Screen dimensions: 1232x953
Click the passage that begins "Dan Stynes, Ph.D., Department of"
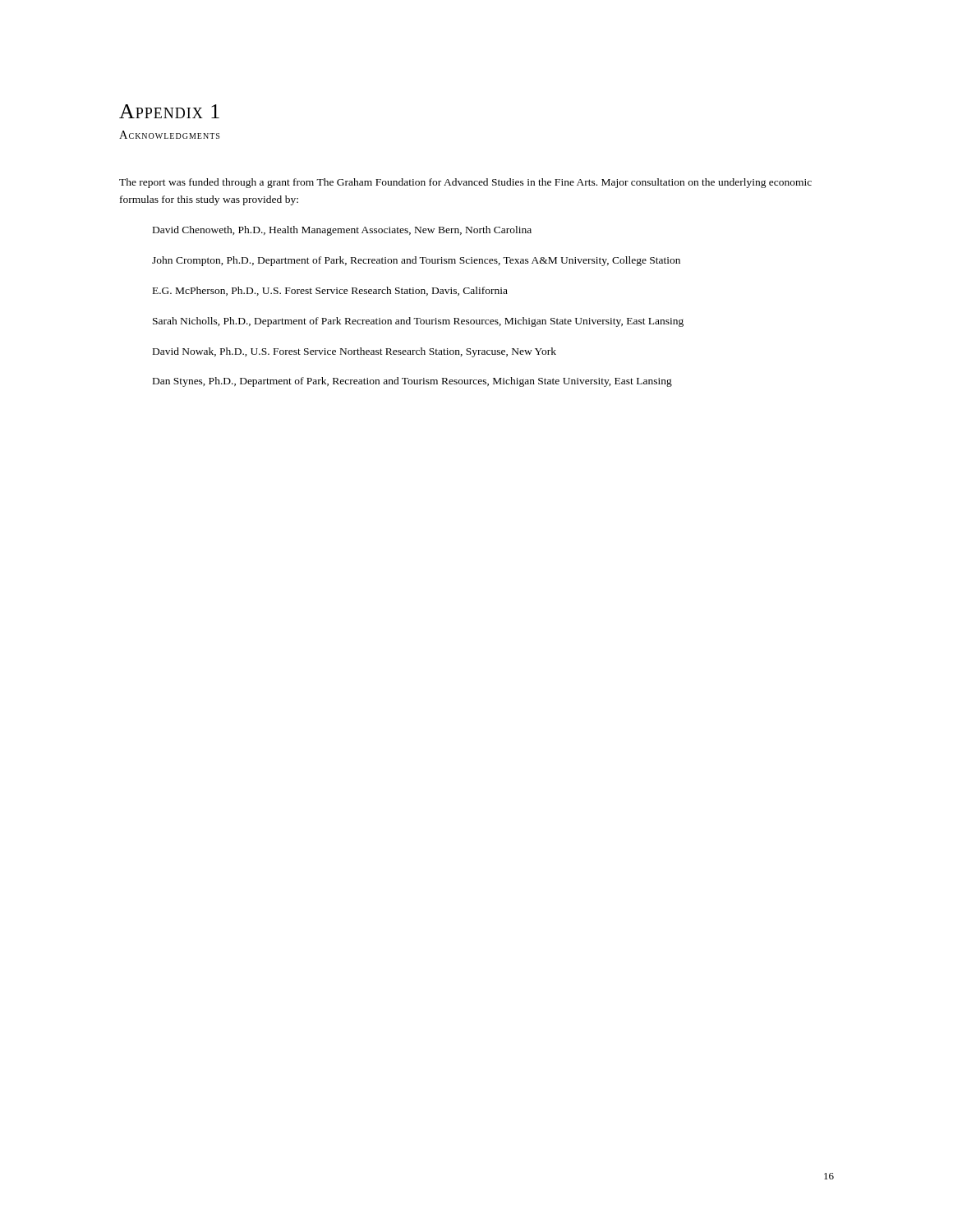[412, 381]
